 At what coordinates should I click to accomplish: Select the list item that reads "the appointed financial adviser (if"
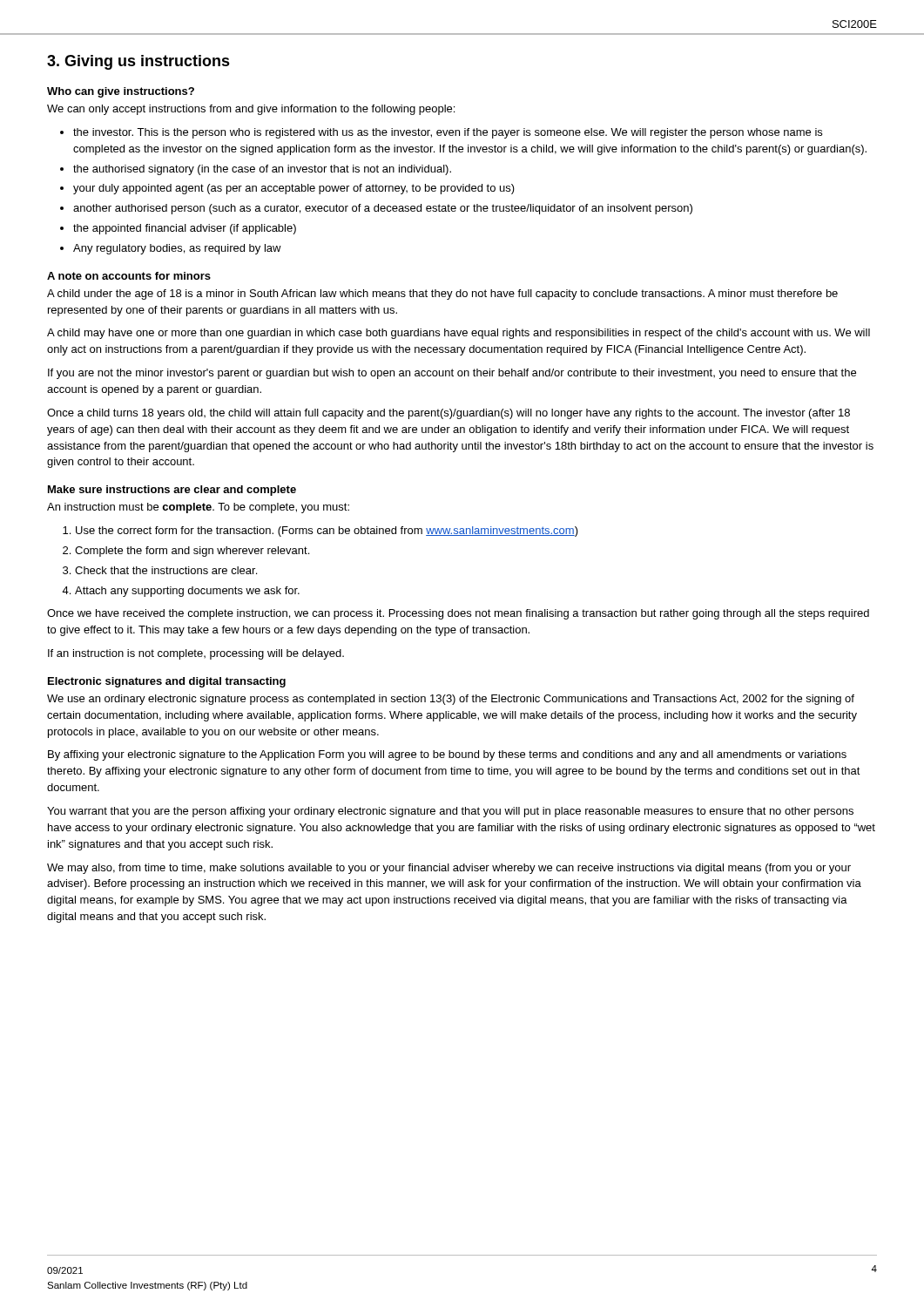pos(178,229)
